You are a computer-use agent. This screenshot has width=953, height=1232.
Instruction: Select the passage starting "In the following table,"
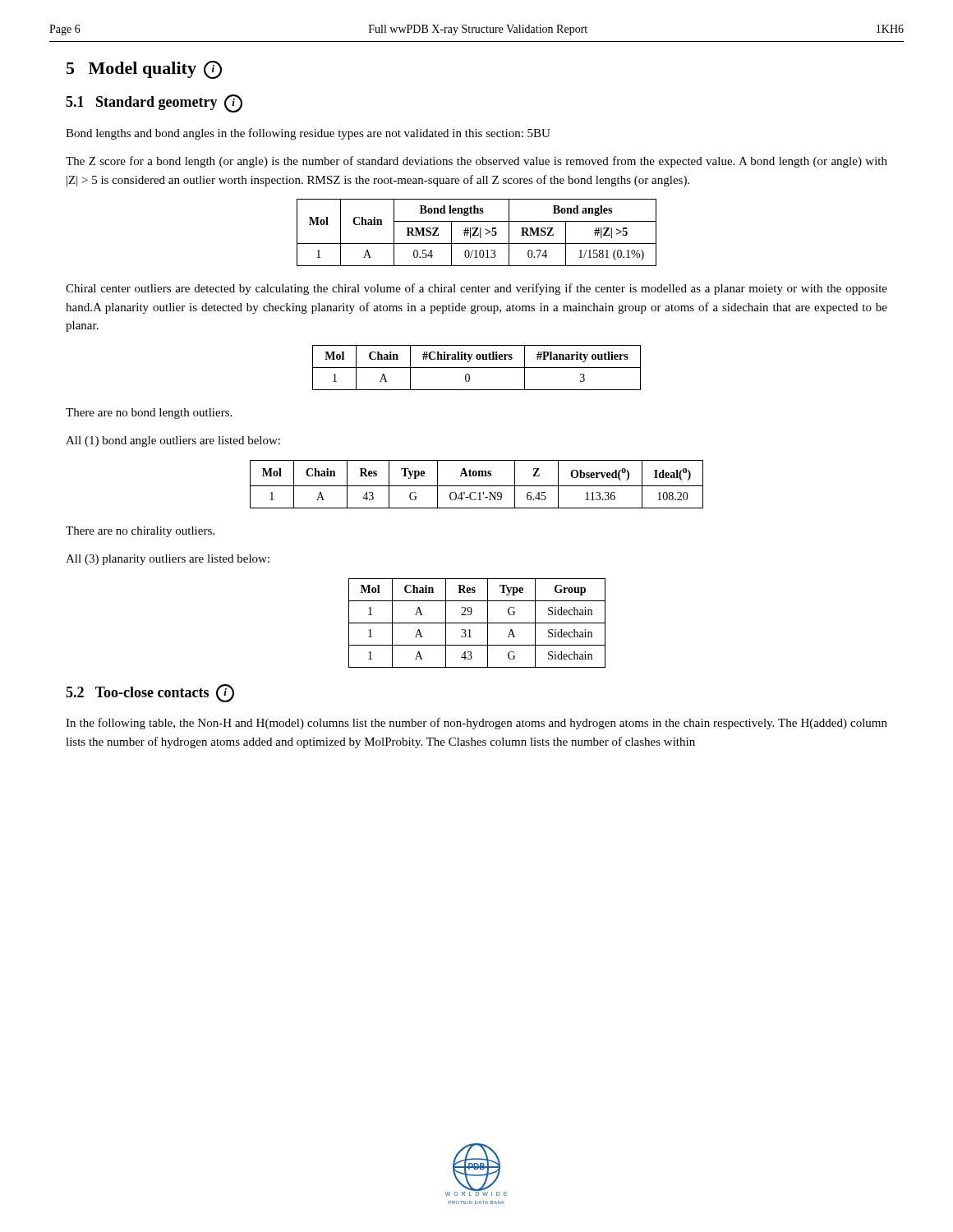coord(476,733)
